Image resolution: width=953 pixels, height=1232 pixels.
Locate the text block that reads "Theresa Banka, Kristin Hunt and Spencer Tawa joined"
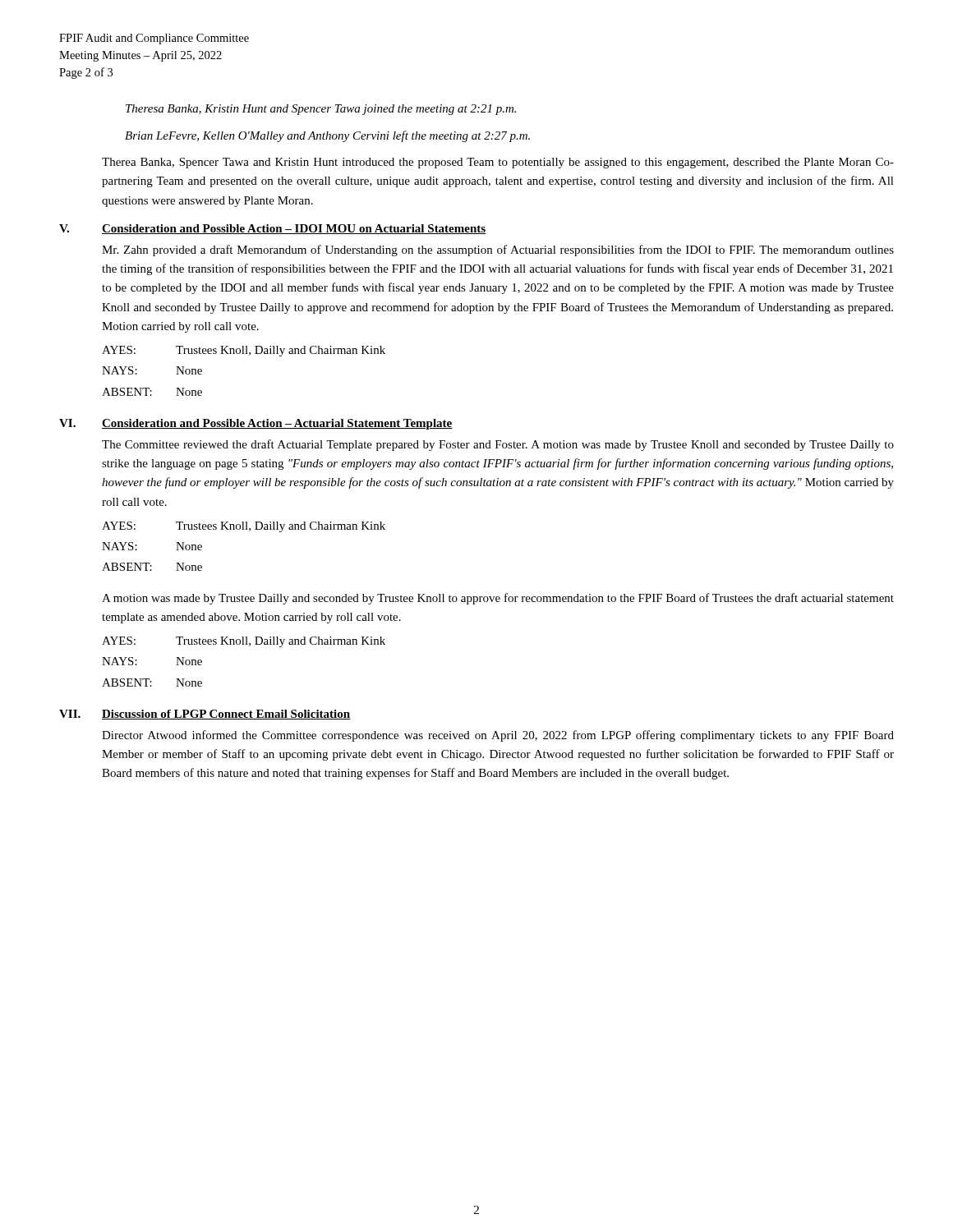point(321,108)
